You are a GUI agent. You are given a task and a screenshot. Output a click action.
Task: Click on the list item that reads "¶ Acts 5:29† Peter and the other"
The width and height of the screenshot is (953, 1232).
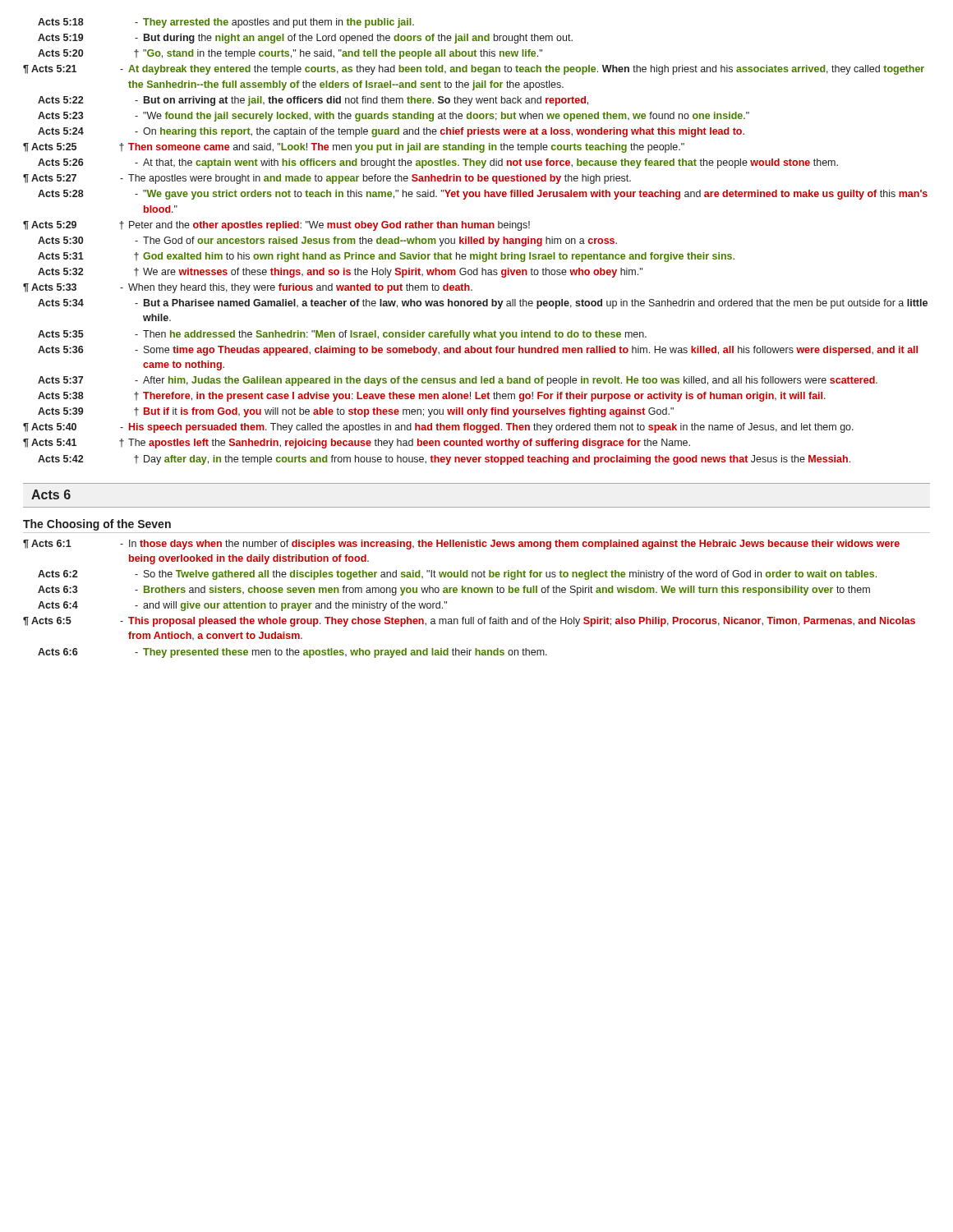[476, 225]
